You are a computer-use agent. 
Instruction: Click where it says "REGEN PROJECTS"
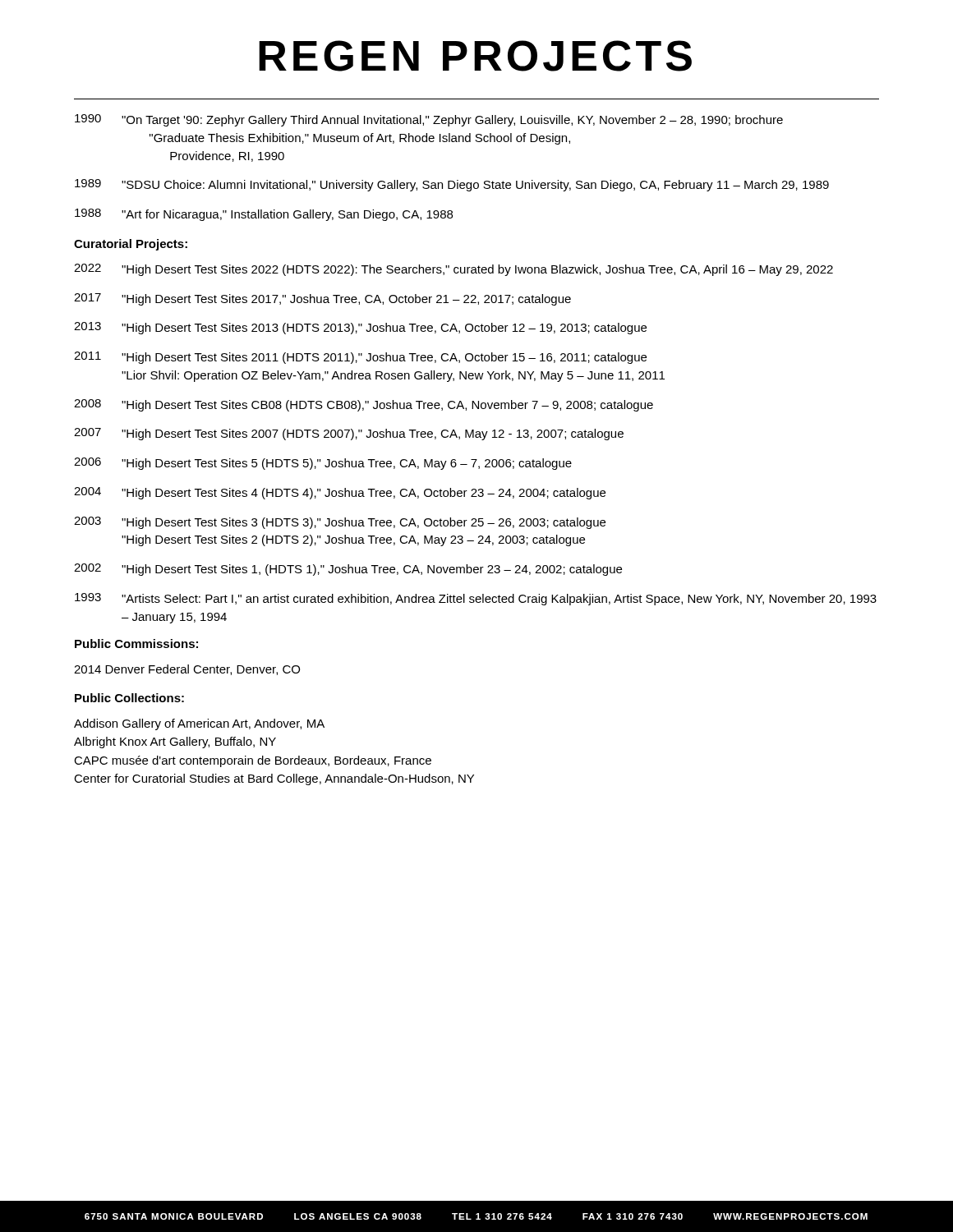coord(476,56)
